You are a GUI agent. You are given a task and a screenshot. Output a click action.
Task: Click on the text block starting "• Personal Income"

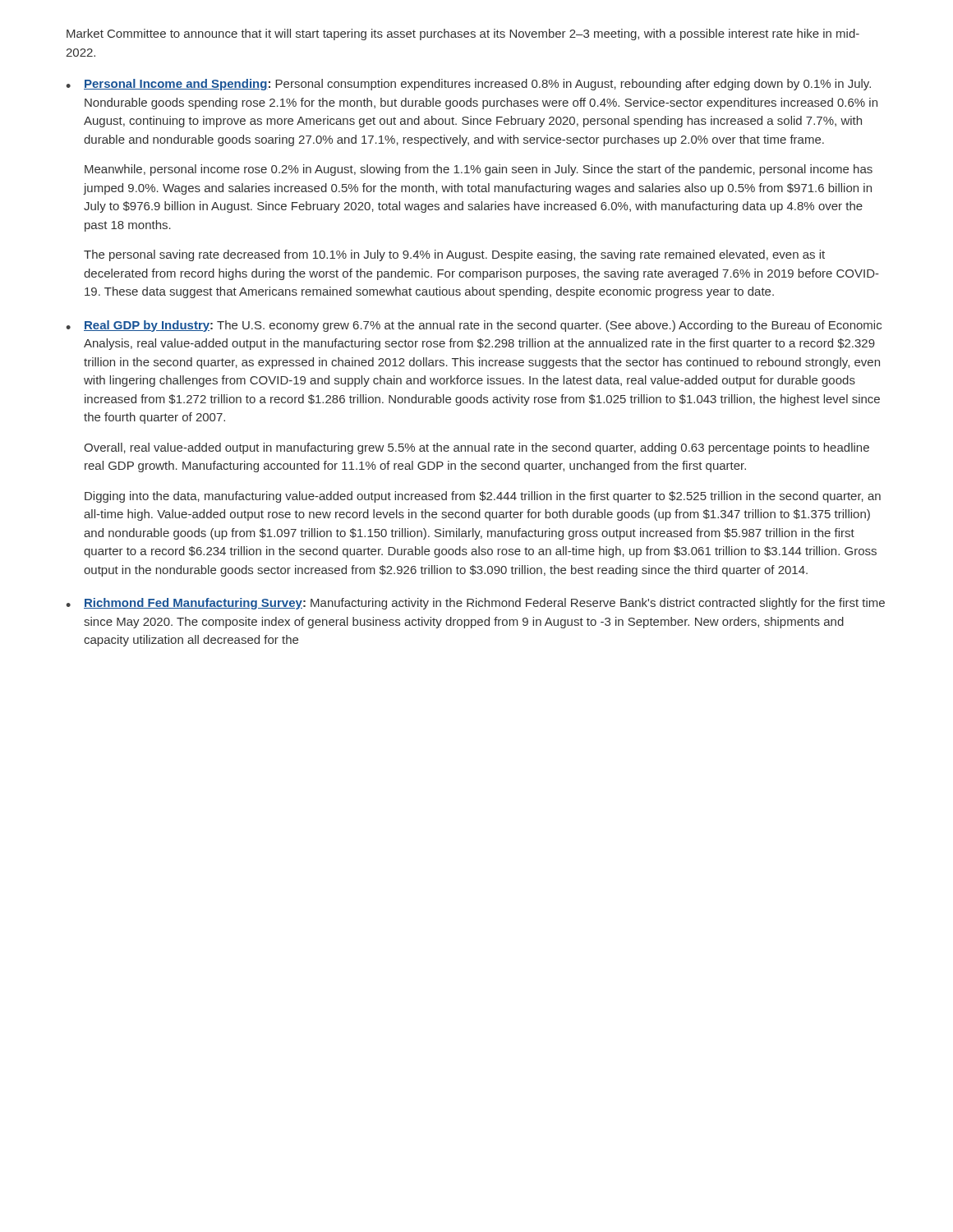pyautogui.click(x=476, y=194)
